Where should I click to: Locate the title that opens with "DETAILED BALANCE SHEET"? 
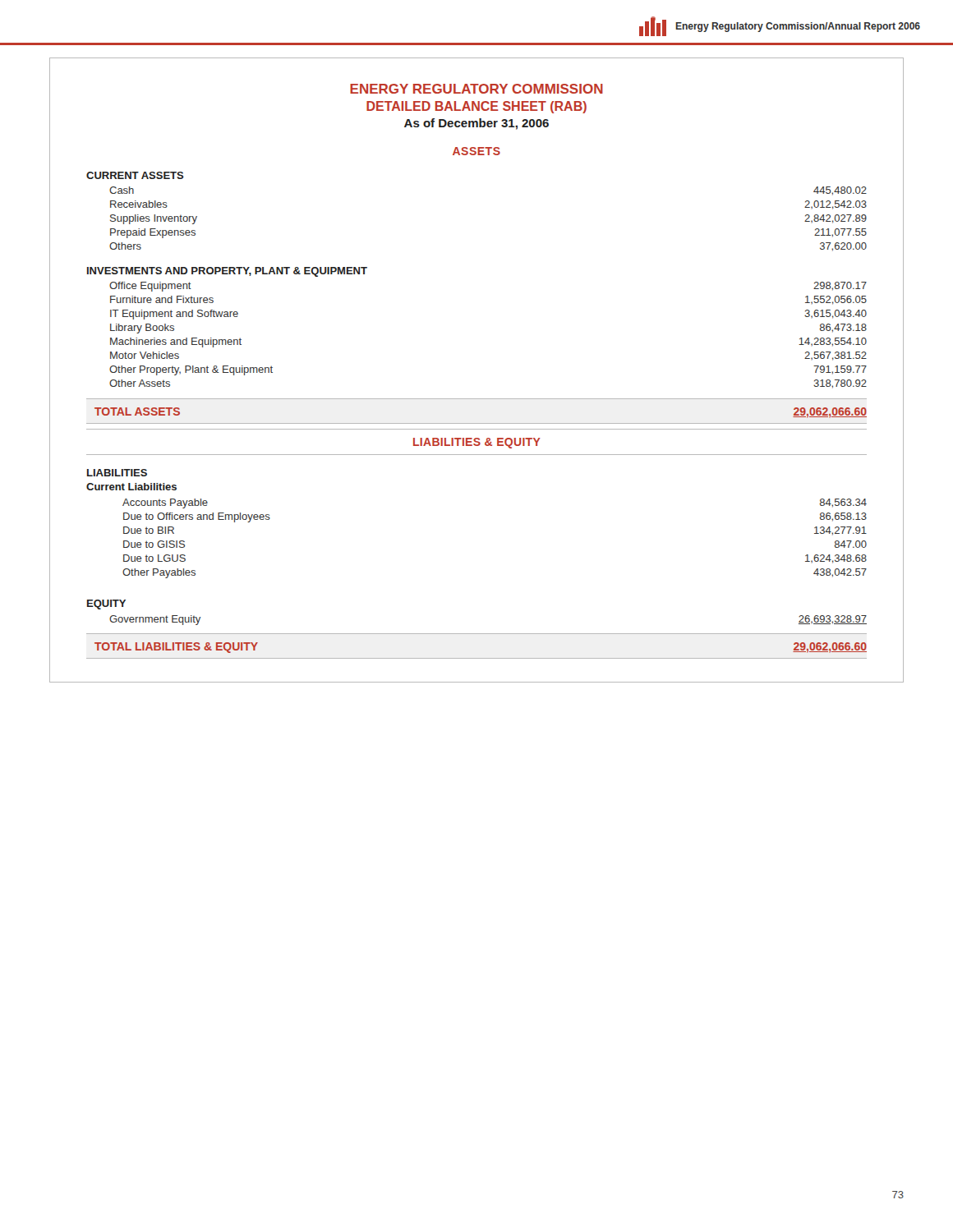[476, 106]
